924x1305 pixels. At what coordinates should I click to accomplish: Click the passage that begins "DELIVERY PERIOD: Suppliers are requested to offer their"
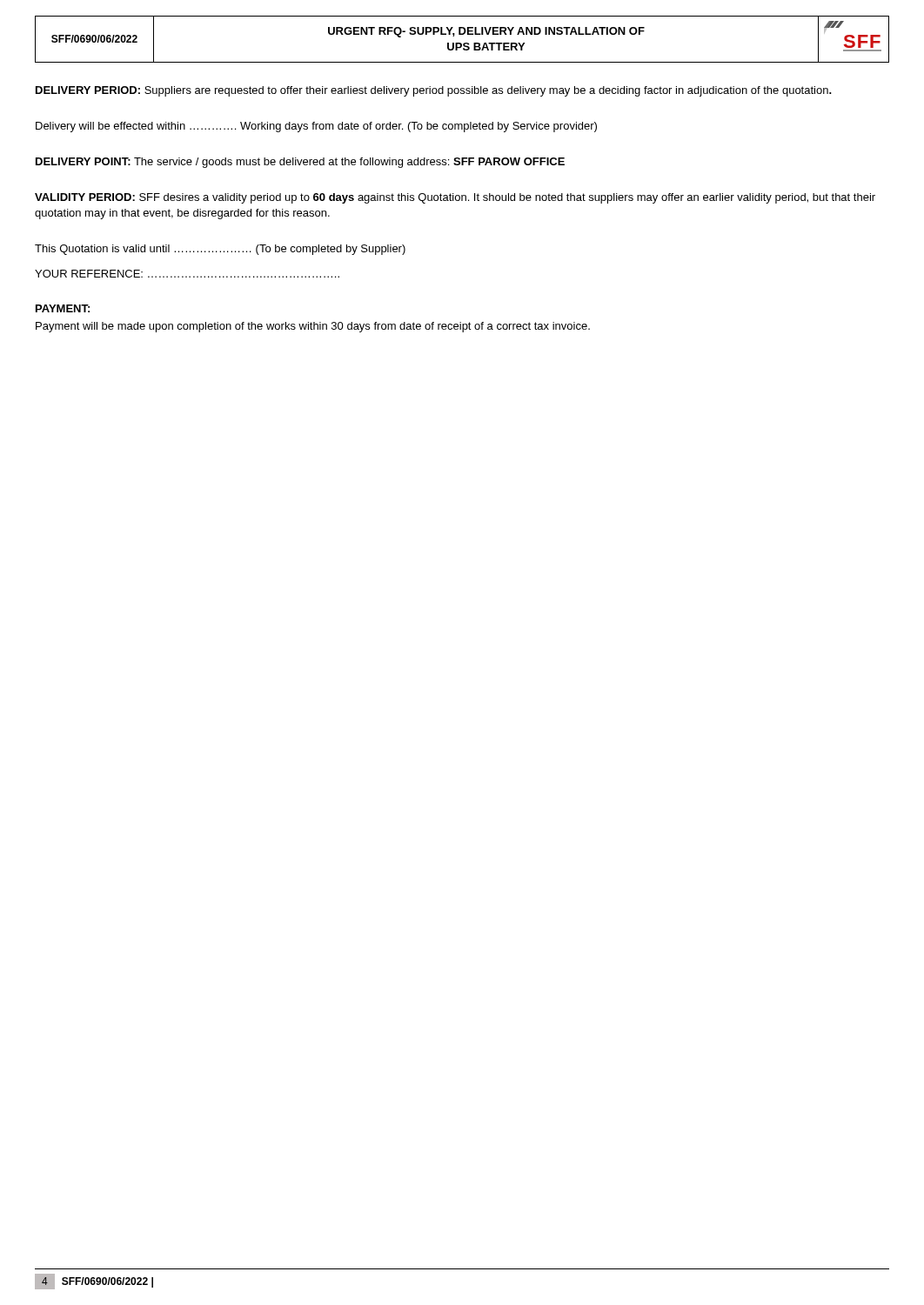(433, 90)
